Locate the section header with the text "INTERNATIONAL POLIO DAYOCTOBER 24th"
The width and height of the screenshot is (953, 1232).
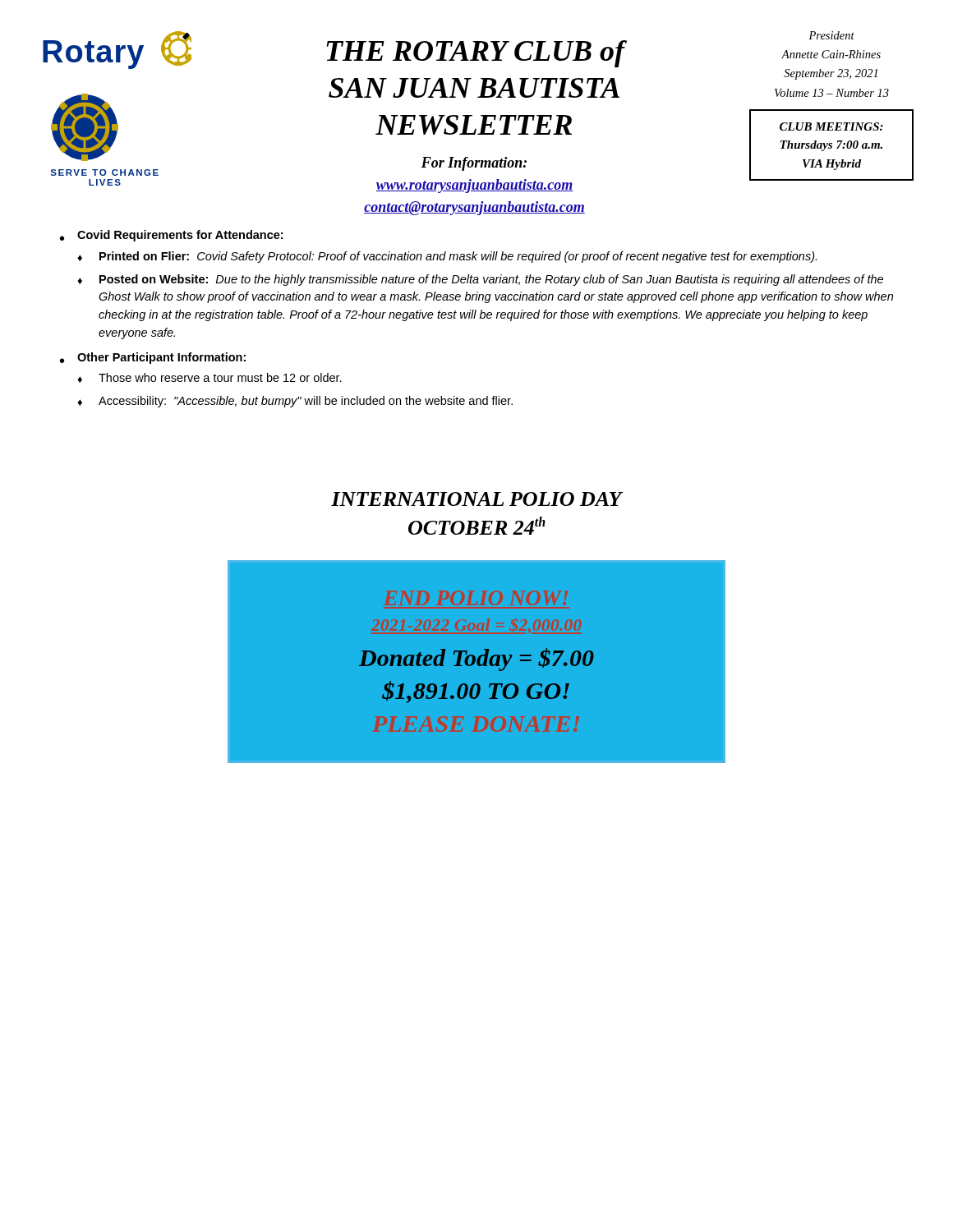pyautogui.click(x=476, y=513)
